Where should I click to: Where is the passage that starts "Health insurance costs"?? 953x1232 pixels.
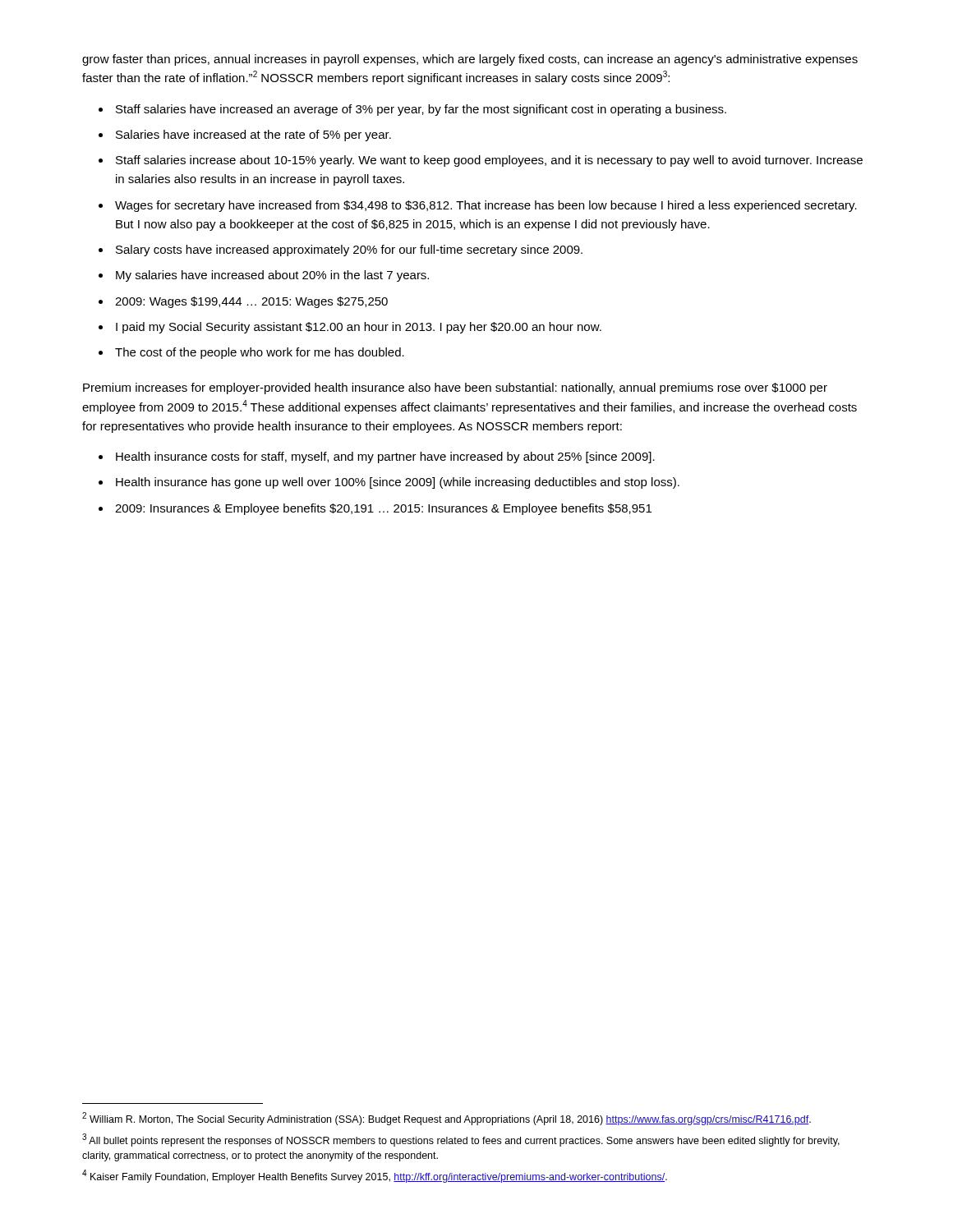[x=385, y=456]
